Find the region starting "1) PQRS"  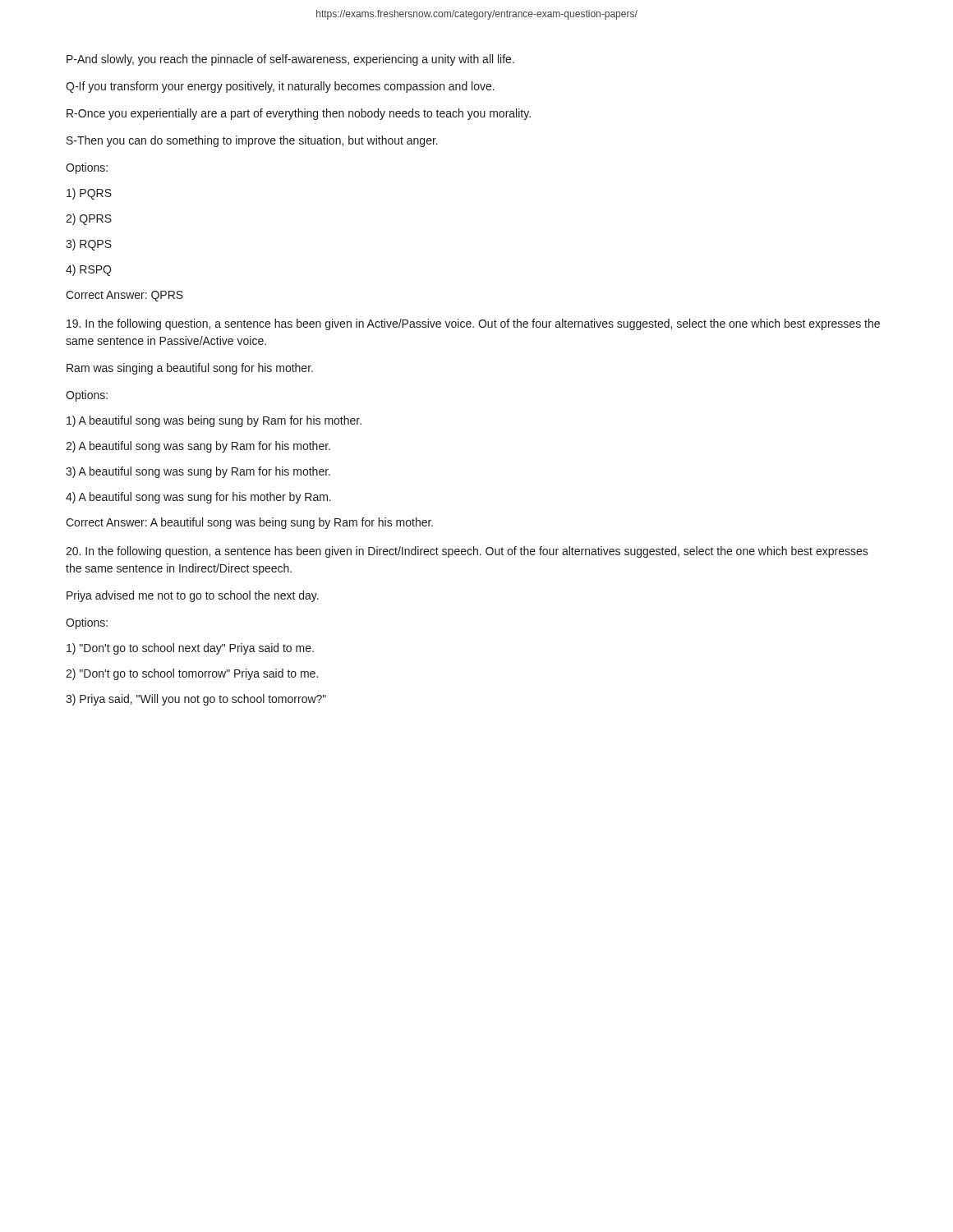point(89,193)
